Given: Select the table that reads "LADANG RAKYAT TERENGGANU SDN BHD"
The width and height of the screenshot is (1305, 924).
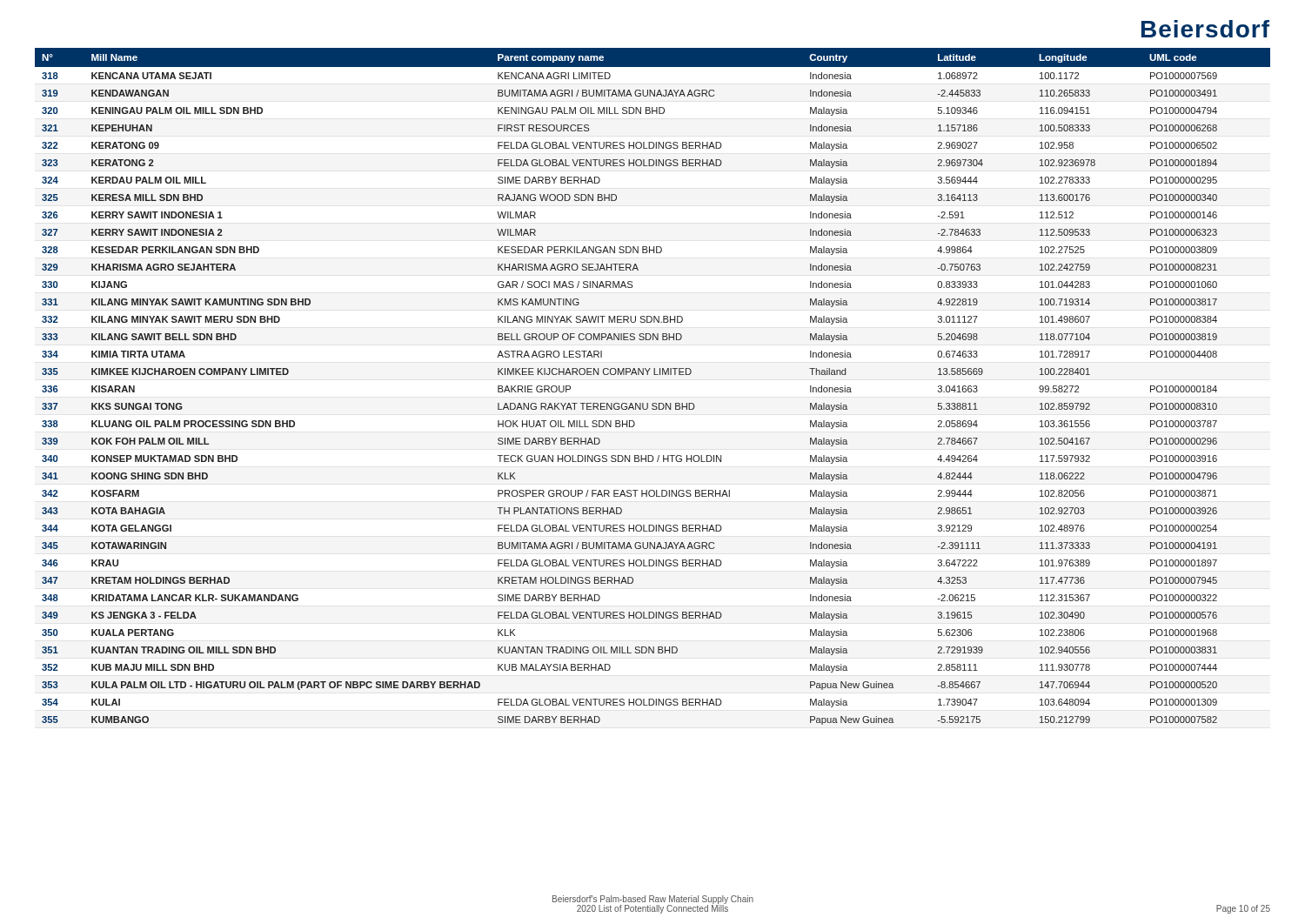Looking at the screenshot, I should coord(652,388).
